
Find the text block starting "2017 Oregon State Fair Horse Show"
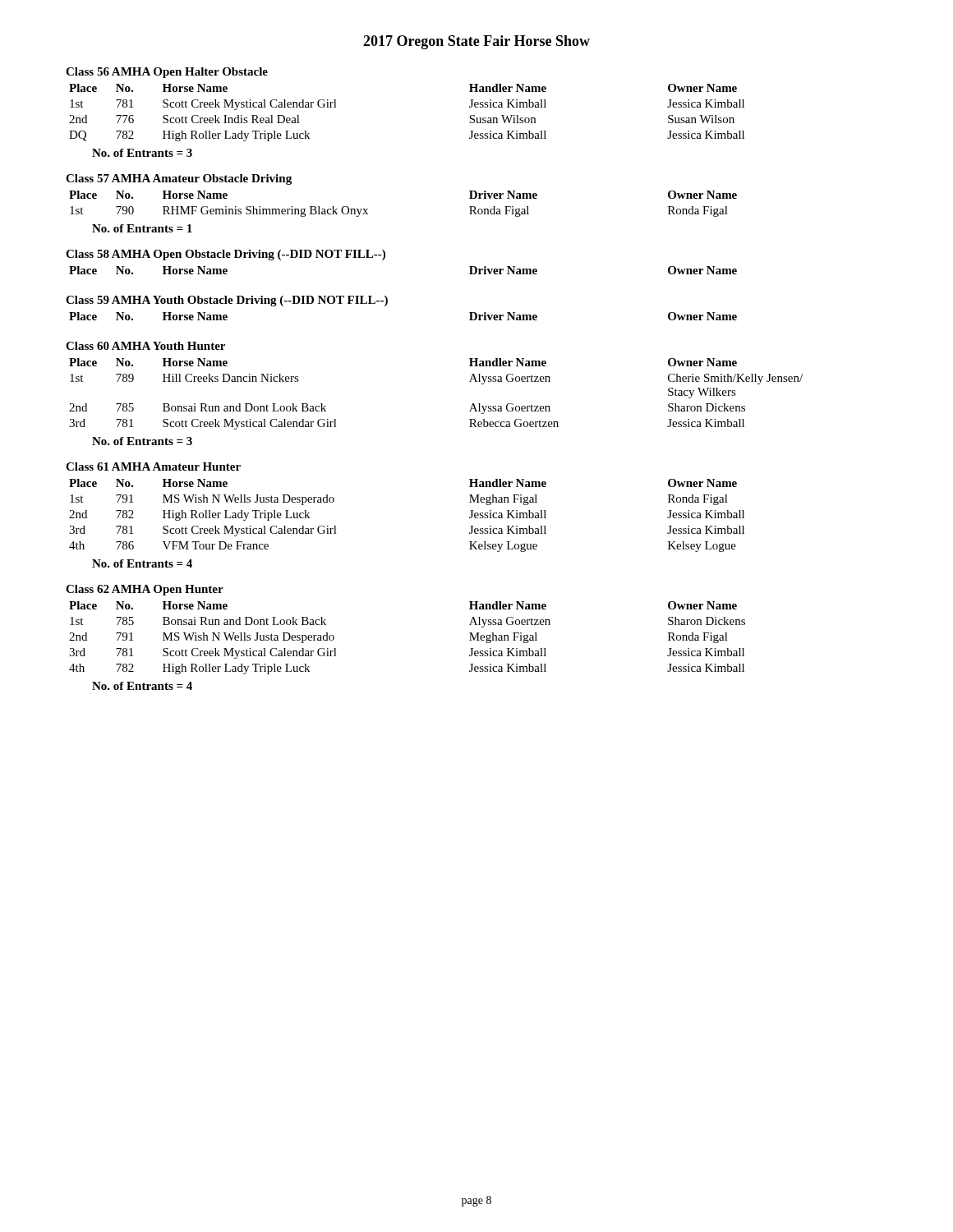pos(476,41)
